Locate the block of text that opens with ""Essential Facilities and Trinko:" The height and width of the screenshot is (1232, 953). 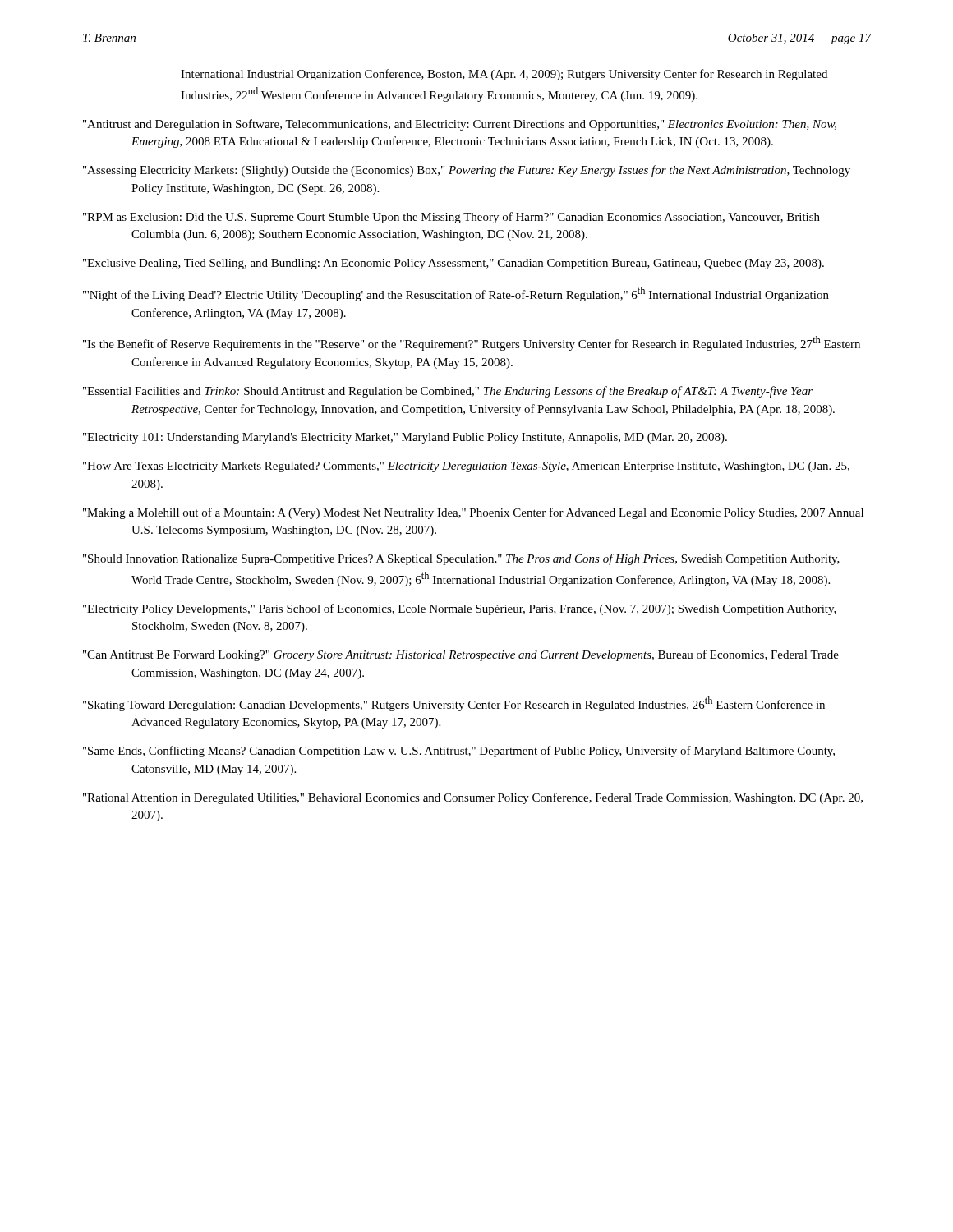[459, 400]
